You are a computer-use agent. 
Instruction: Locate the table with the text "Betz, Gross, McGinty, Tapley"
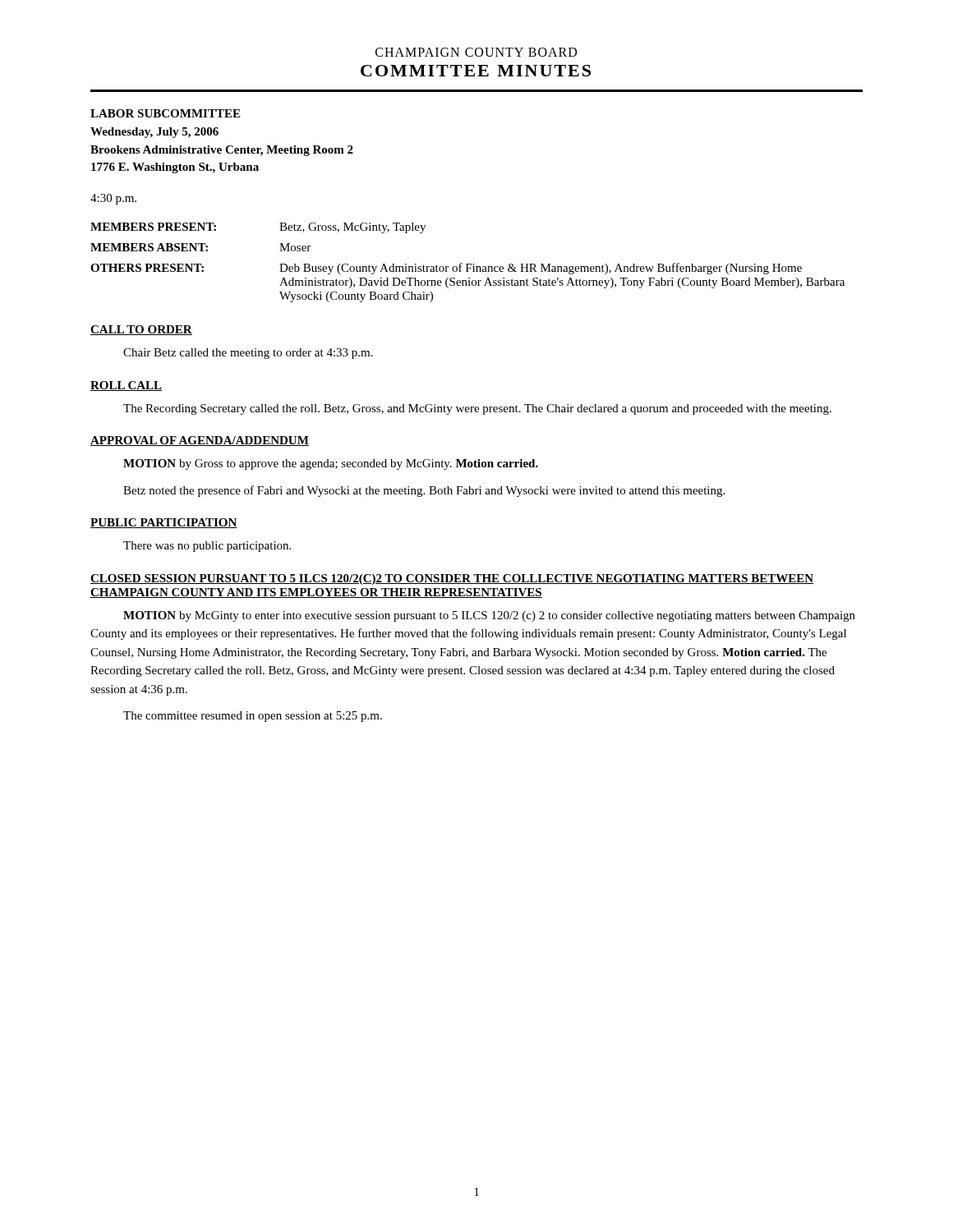pyautogui.click(x=476, y=262)
